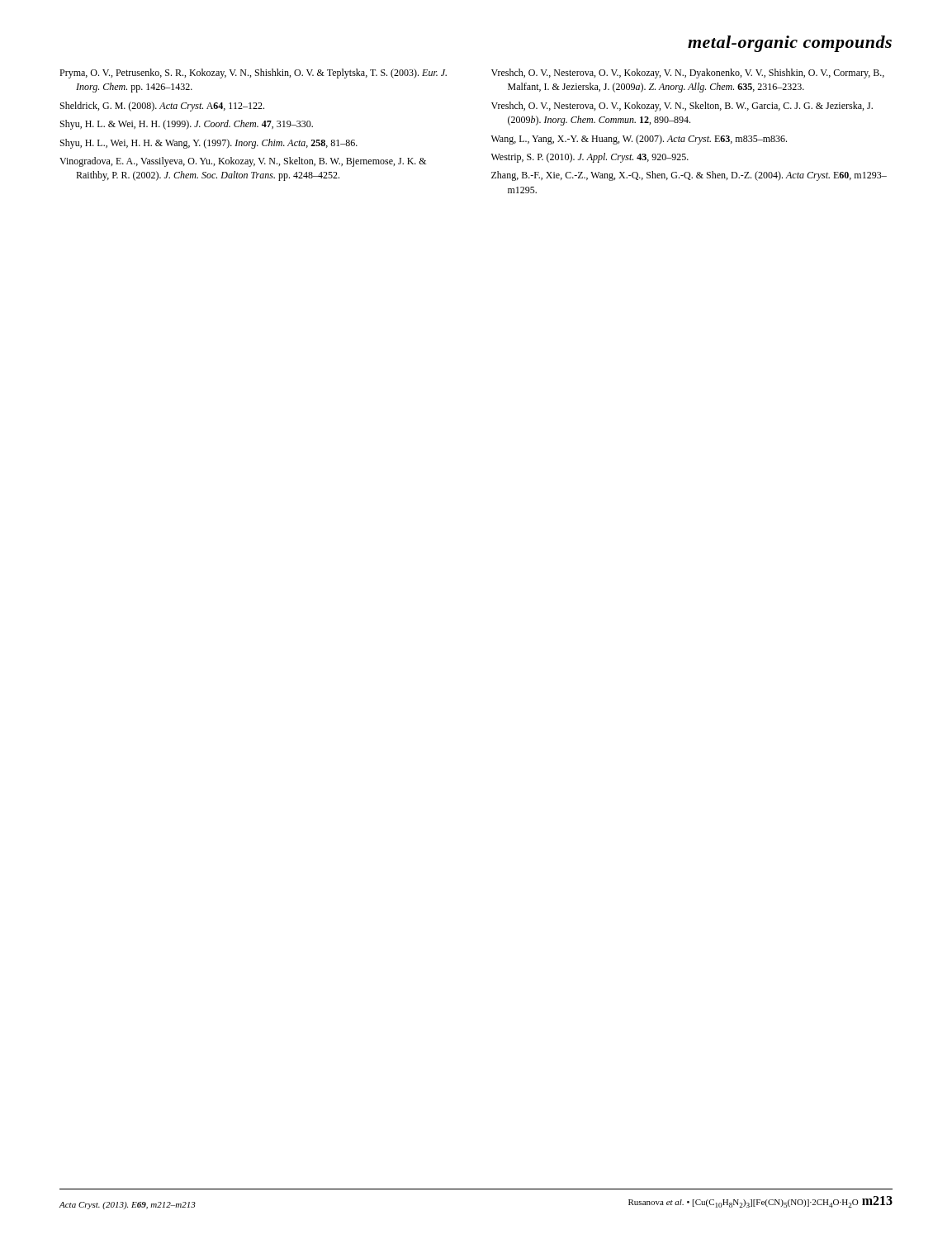
Task: Click the passage that begins "Westrip, S. P. (2010)."
Action: [590, 157]
